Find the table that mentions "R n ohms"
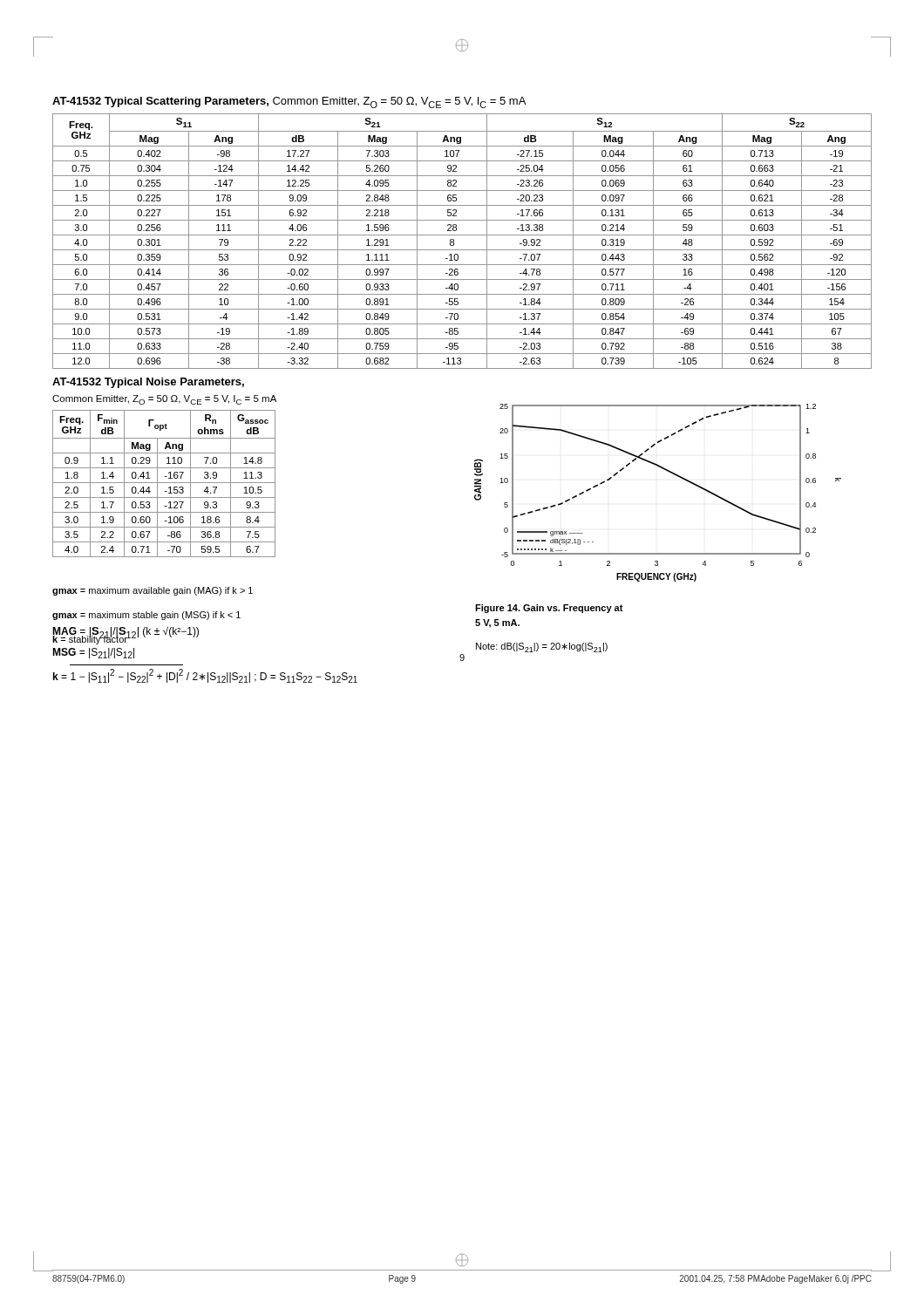Image resolution: width=924 pixels, height=1308 pixels. tap(227, 484)
